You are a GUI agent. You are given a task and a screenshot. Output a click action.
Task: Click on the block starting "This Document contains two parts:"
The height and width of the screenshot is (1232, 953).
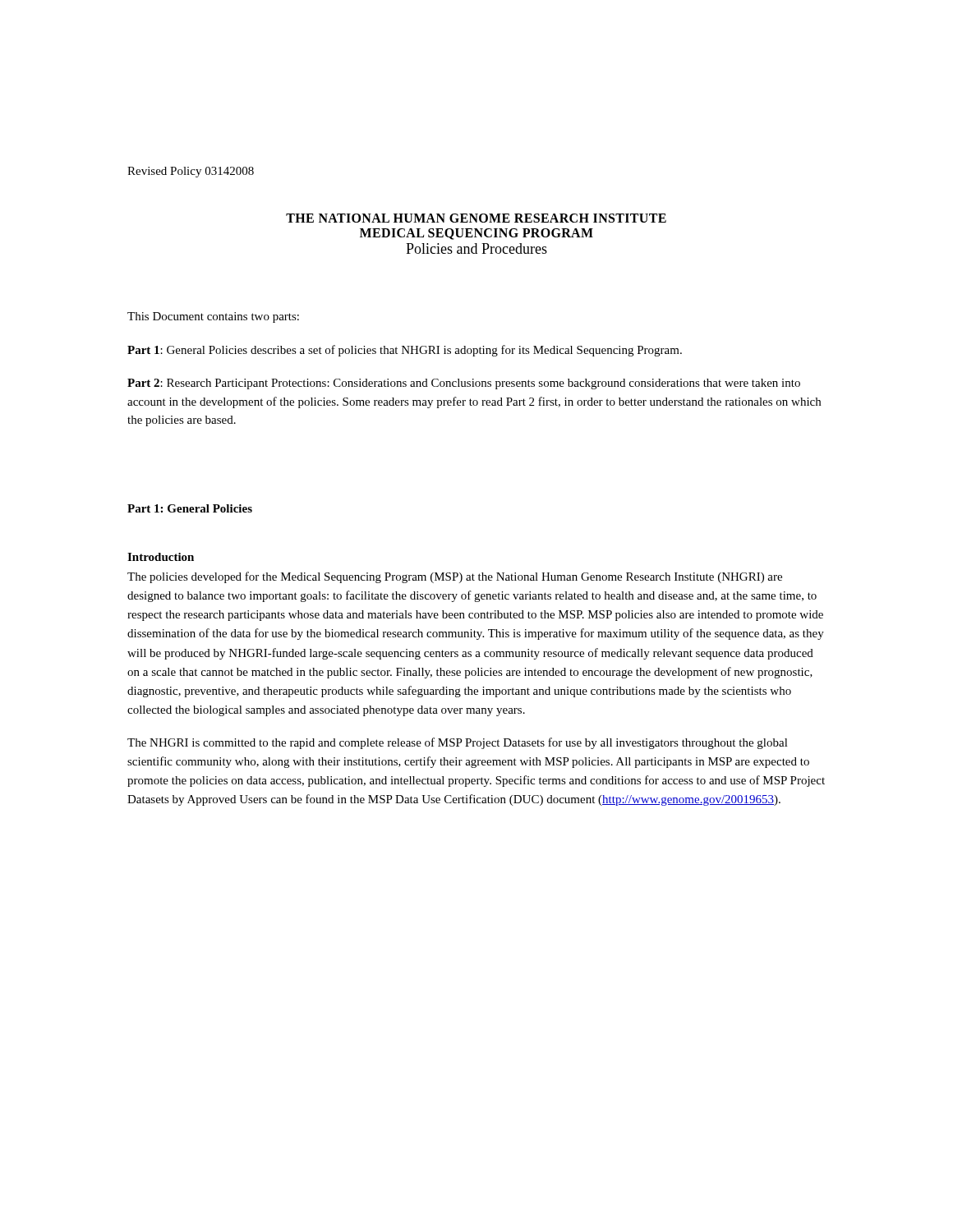(214, 316)
